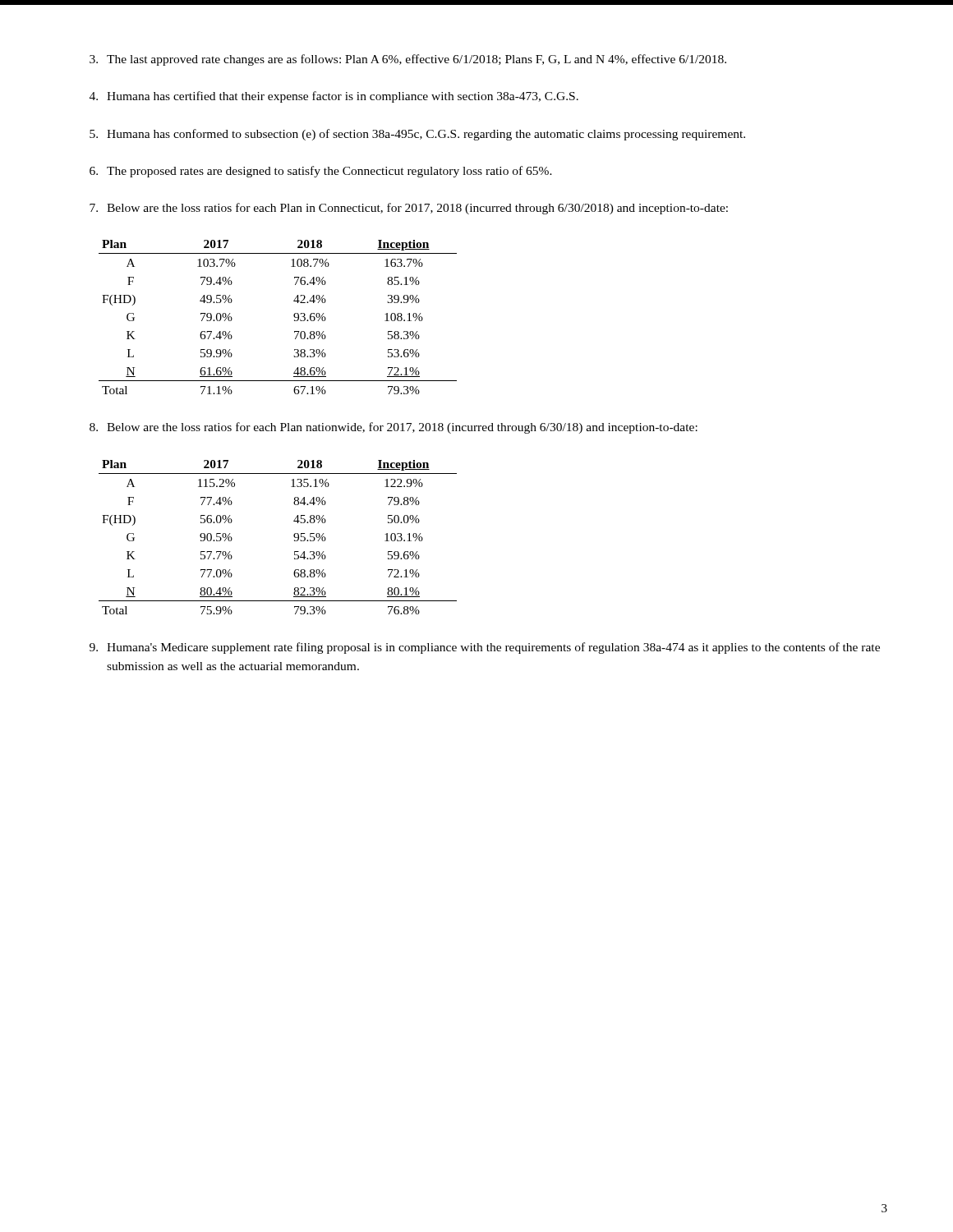Select the table that reads "122.9%"
Image resolution: width=953 pixels, height=1232 pixels.
493,537
